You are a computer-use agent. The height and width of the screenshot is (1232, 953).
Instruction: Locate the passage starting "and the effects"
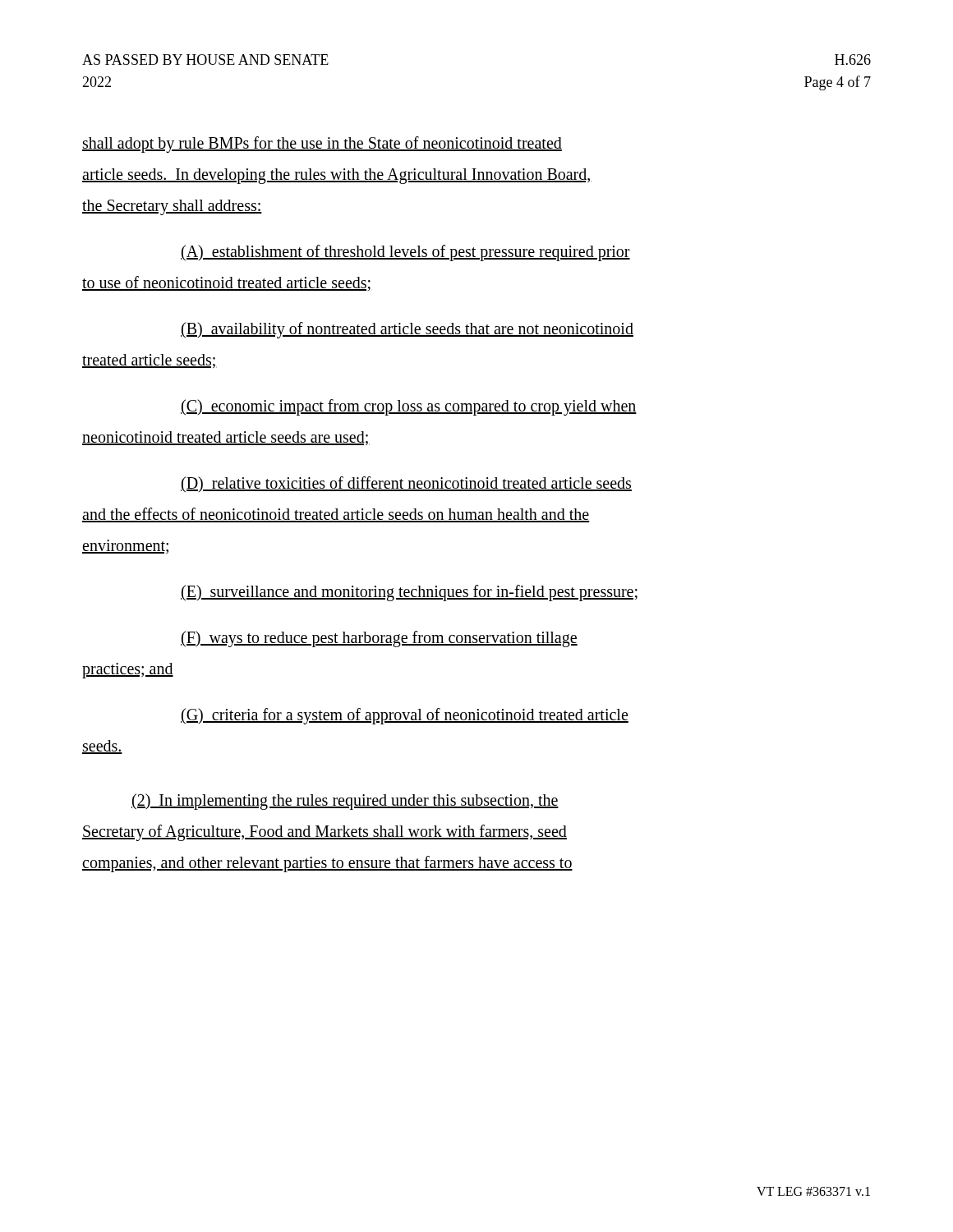coord(336,514)
